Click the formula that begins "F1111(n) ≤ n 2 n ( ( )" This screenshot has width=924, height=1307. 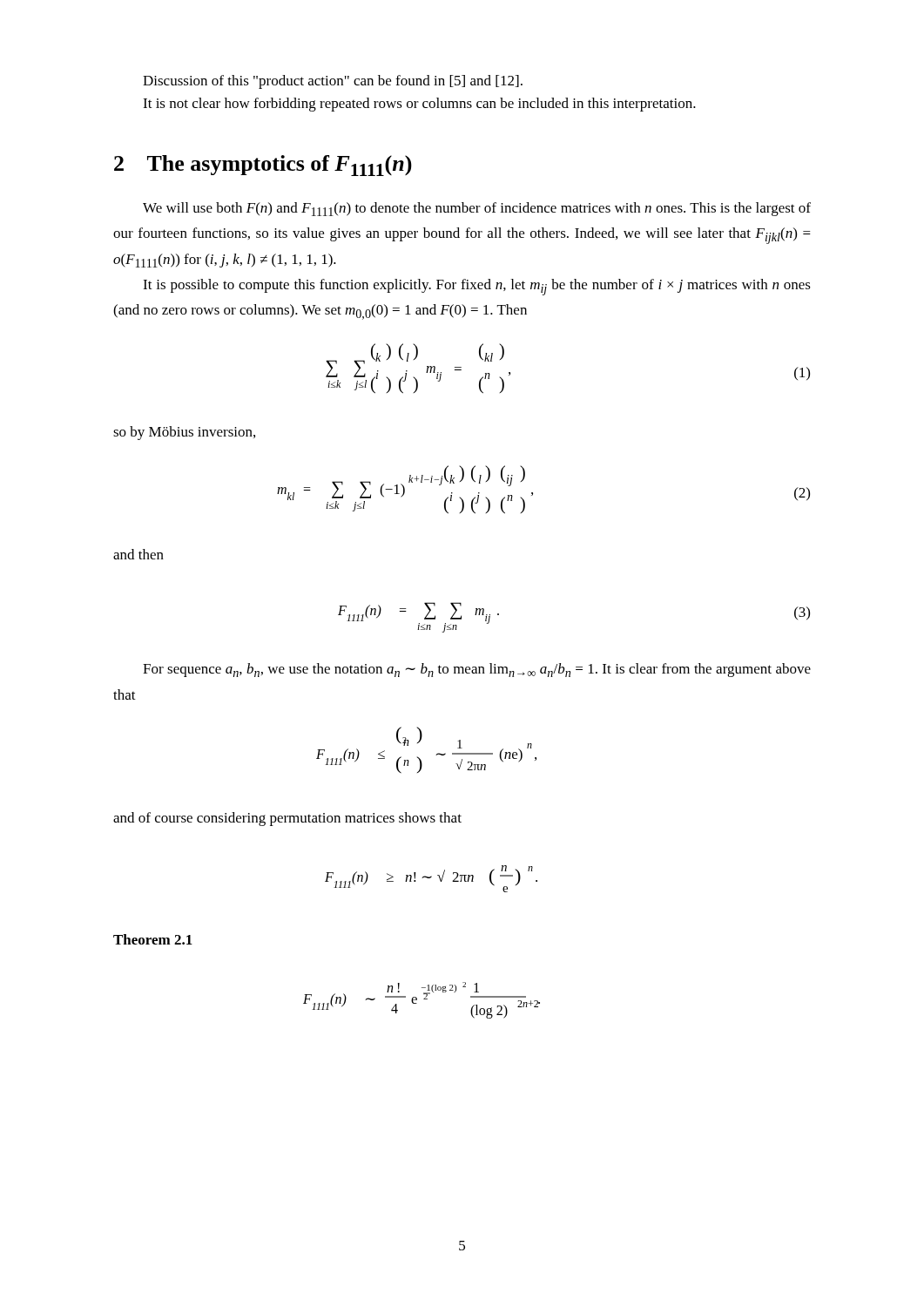point(462,755)
